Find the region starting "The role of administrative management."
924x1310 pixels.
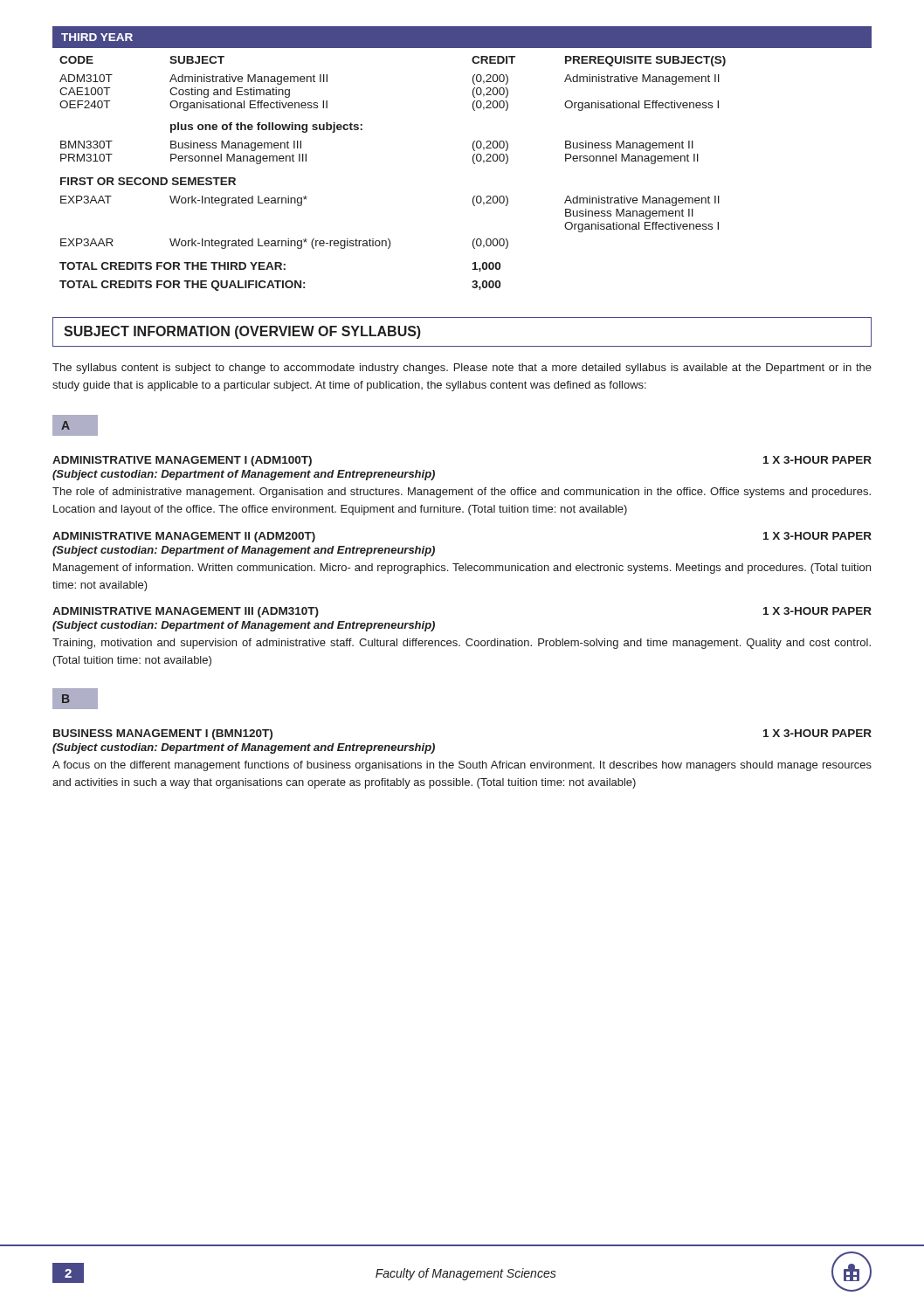462,500
